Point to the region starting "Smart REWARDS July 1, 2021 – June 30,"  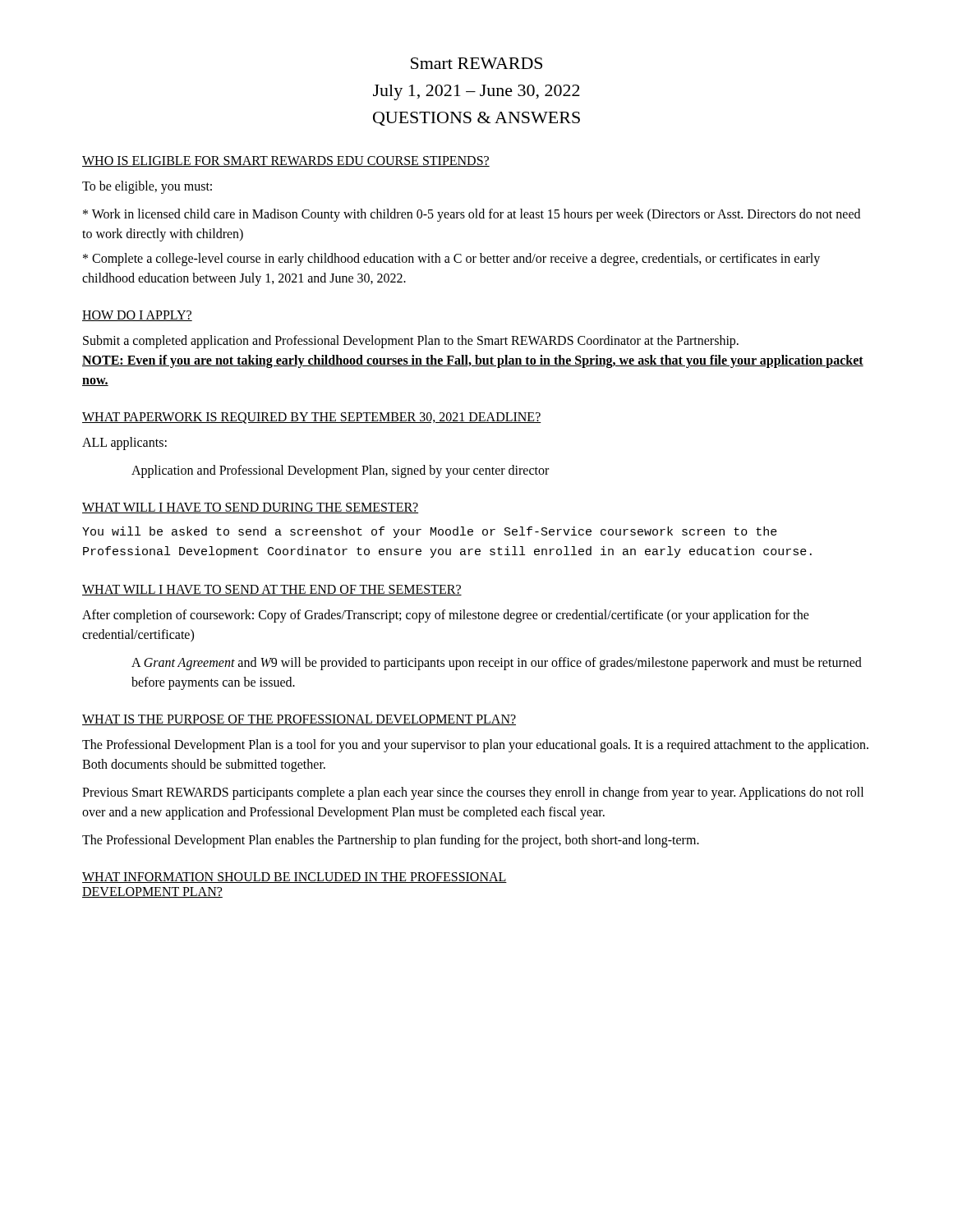click(x=476, y=90)
